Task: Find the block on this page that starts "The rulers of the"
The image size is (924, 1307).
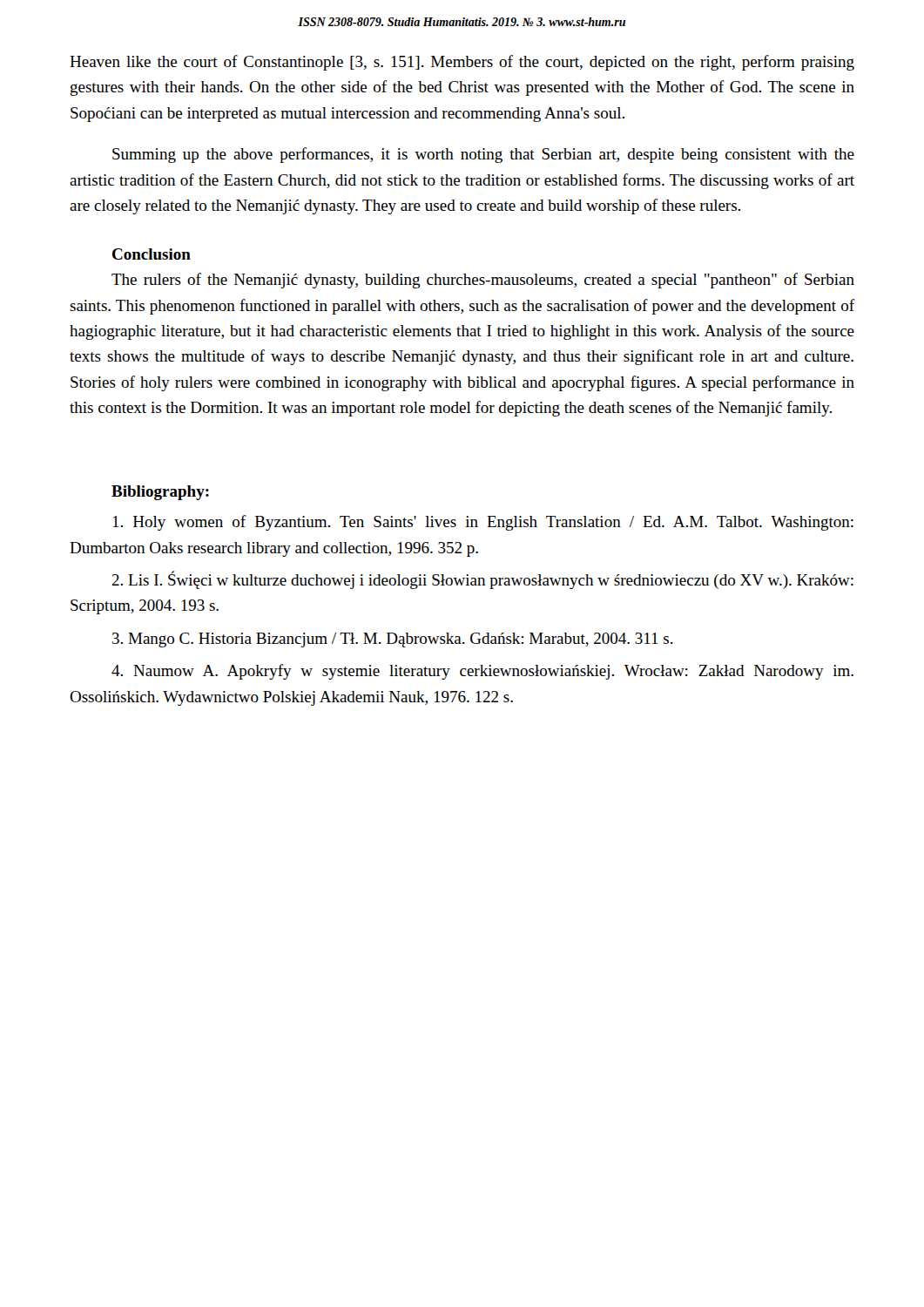Action: [462, 344]
